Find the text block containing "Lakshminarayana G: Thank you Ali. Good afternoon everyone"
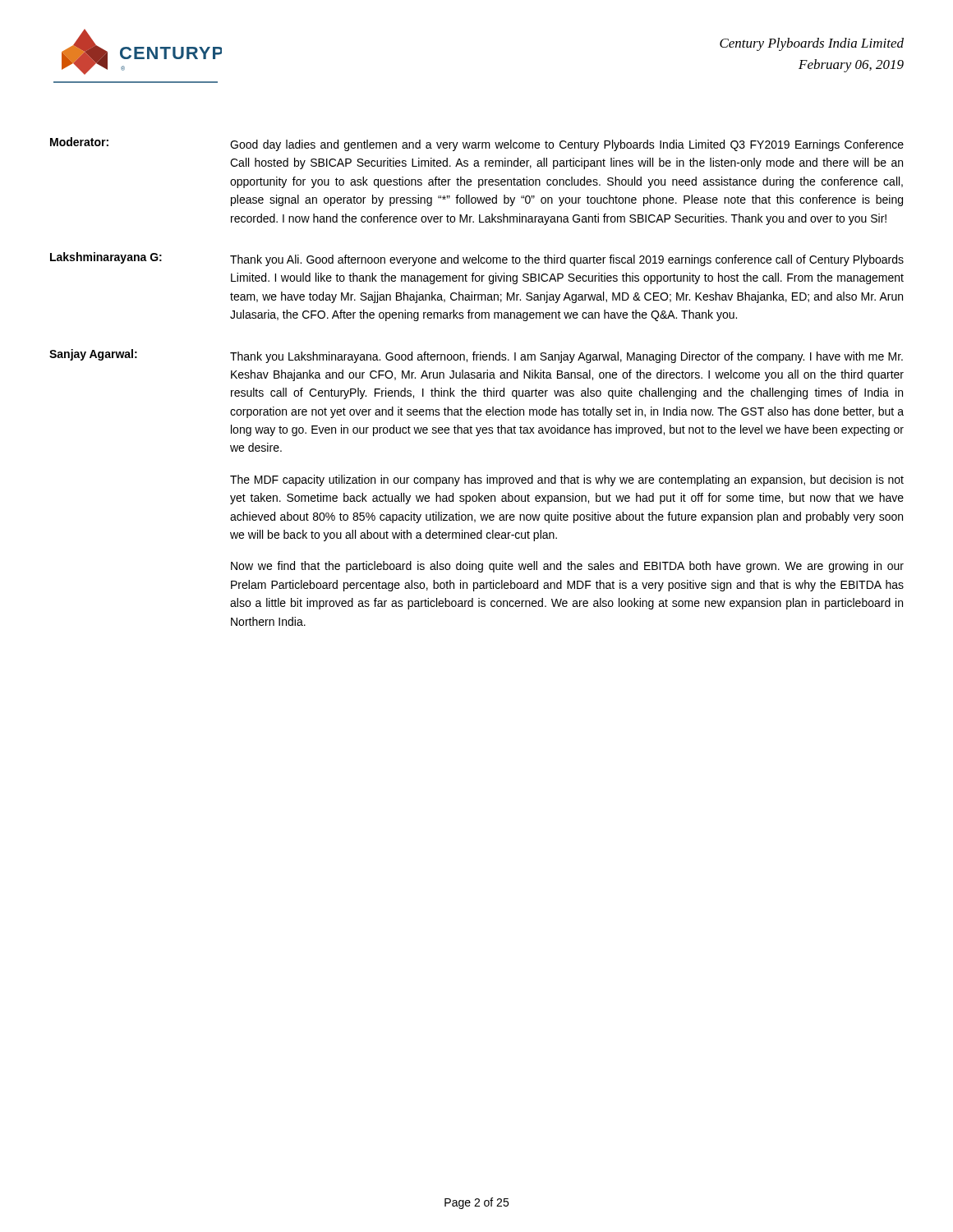953x1232 pixels. pos(476,287)
